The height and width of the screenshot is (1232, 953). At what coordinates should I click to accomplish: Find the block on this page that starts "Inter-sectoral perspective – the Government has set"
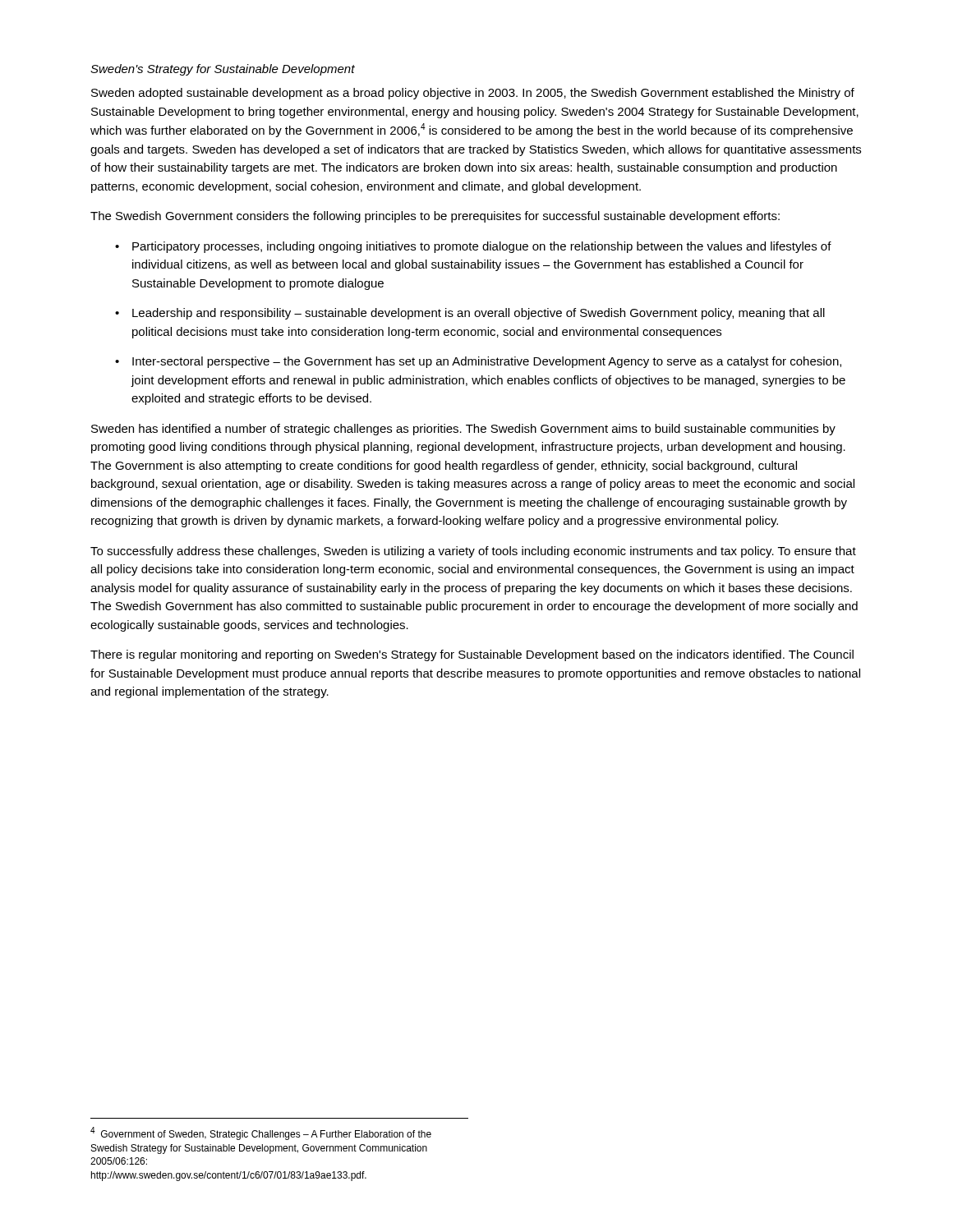(489, 379)
